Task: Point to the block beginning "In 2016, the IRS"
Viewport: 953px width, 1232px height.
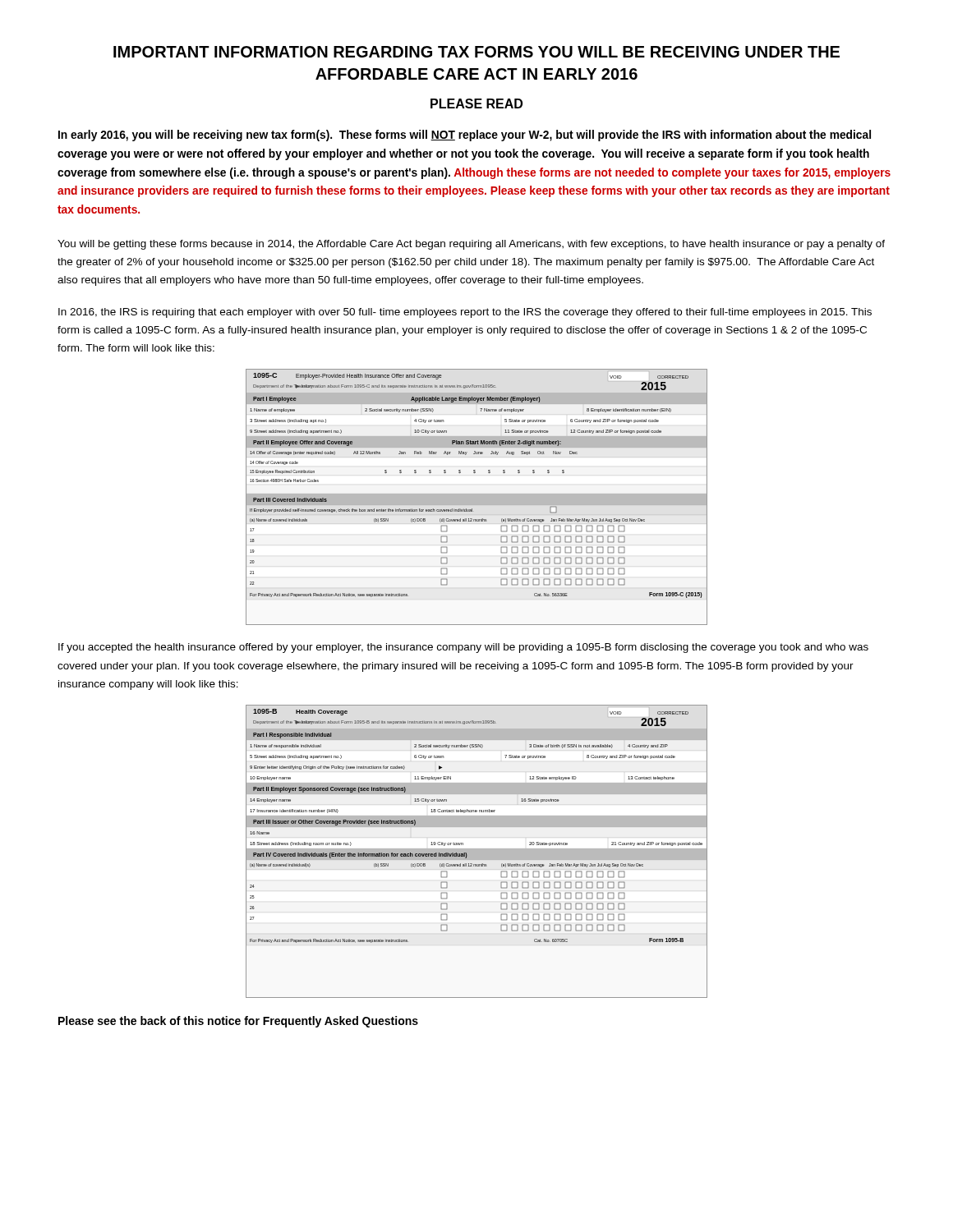Action: click(x=465, y=330)
